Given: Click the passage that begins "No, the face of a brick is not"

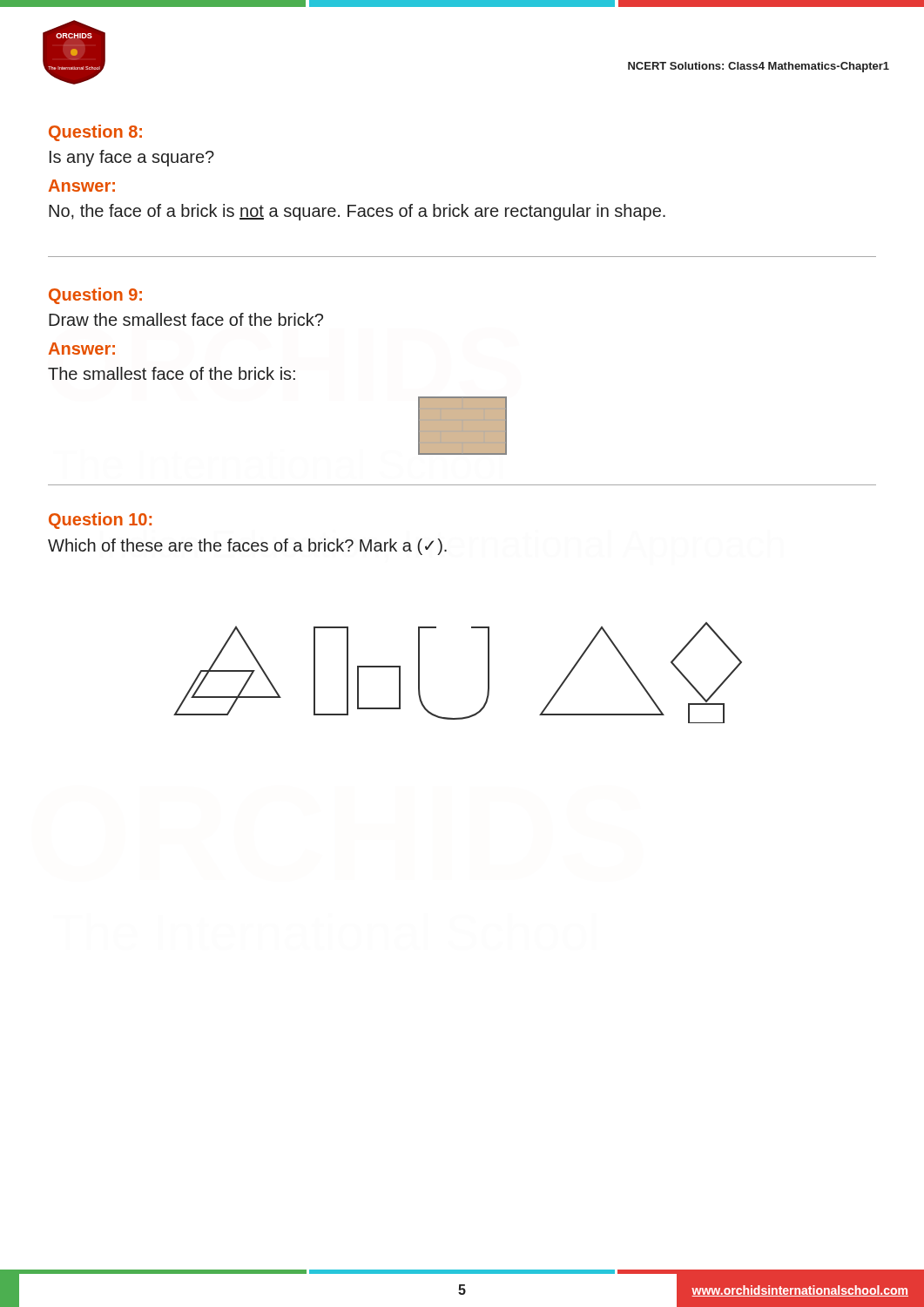Looking at the screenshot, I should pos(357,211).
